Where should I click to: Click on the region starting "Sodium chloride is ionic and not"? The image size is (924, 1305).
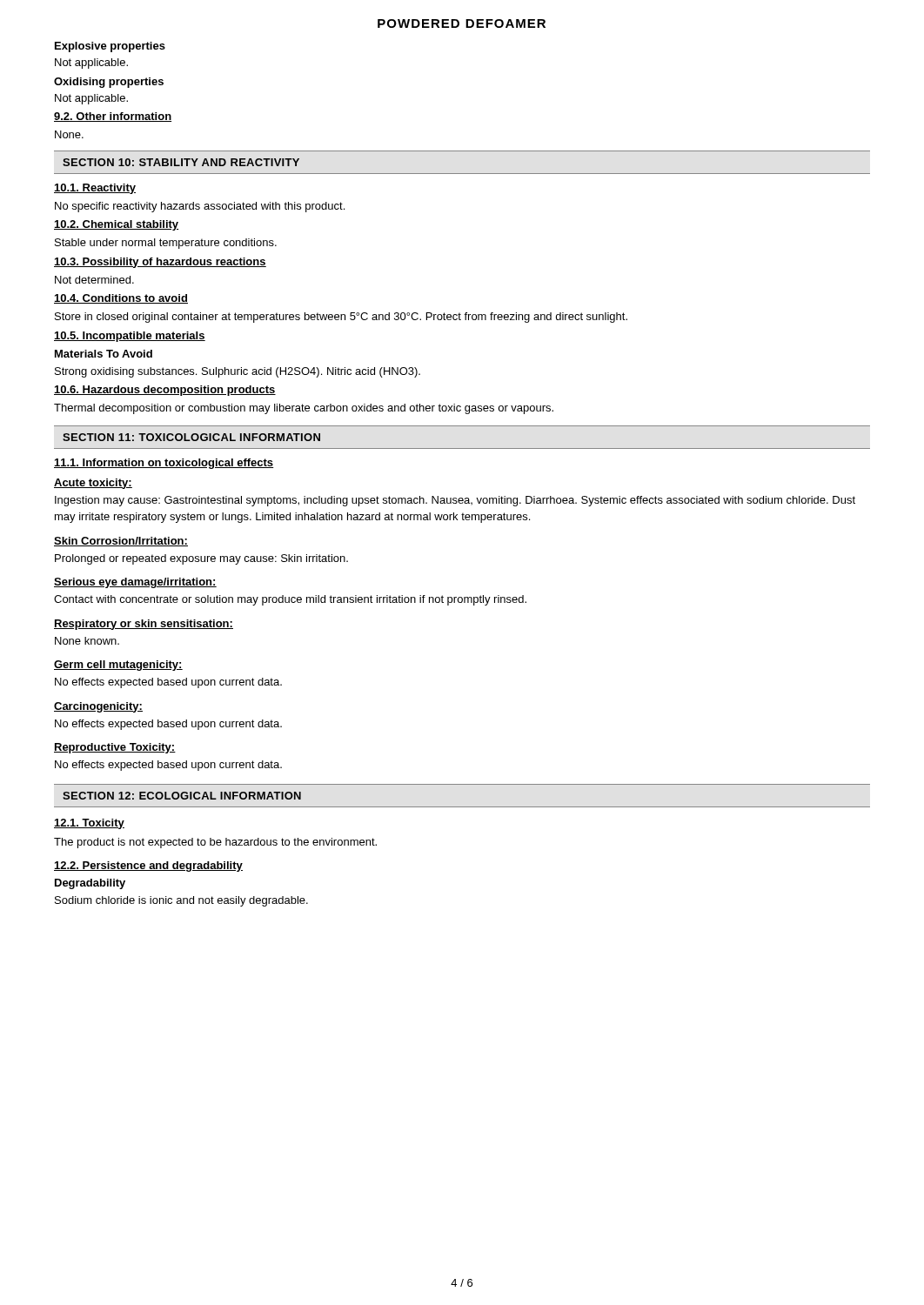tap(181, 900)
